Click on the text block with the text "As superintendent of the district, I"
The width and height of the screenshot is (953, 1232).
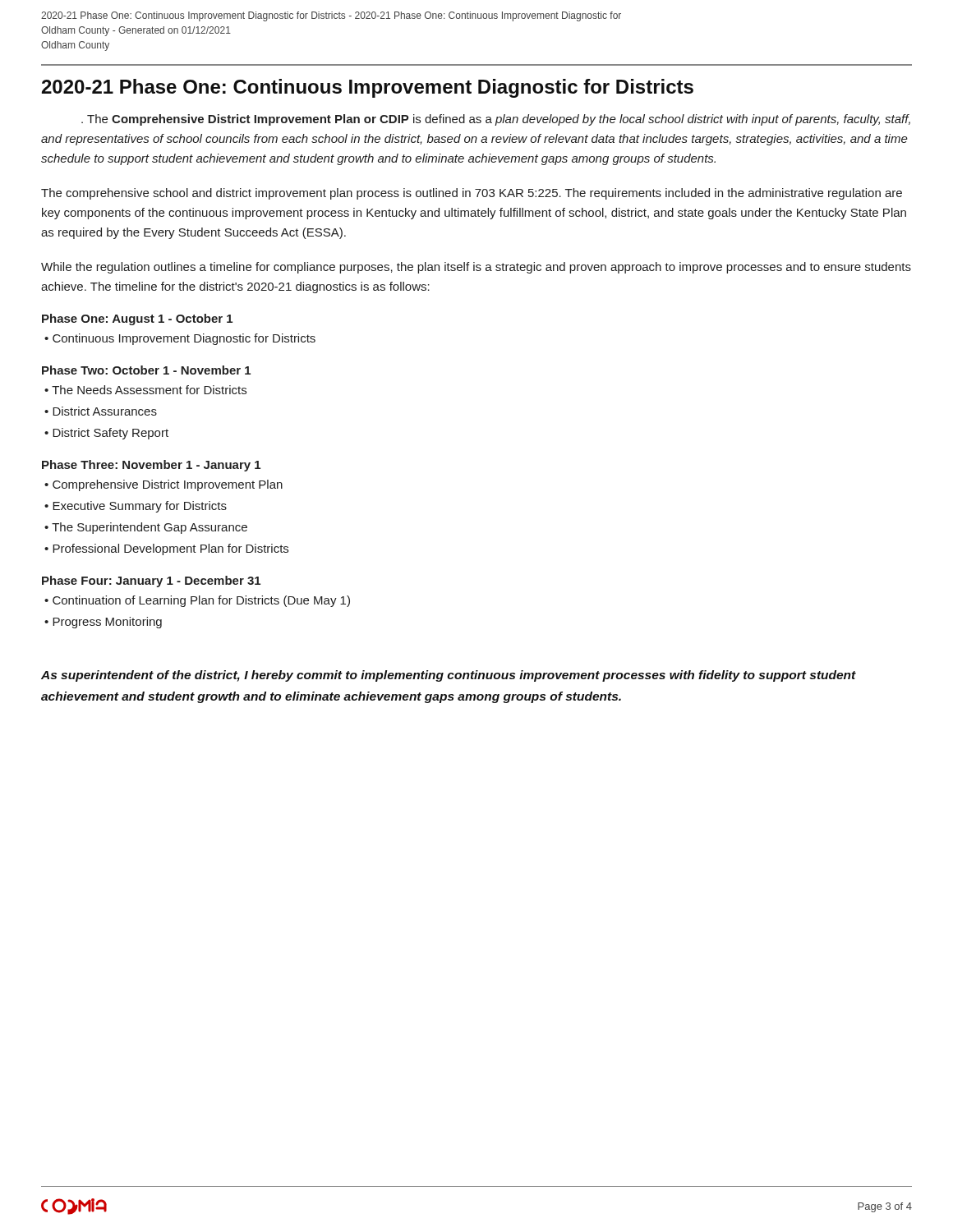pyautogui.click(x=448, y=685)
